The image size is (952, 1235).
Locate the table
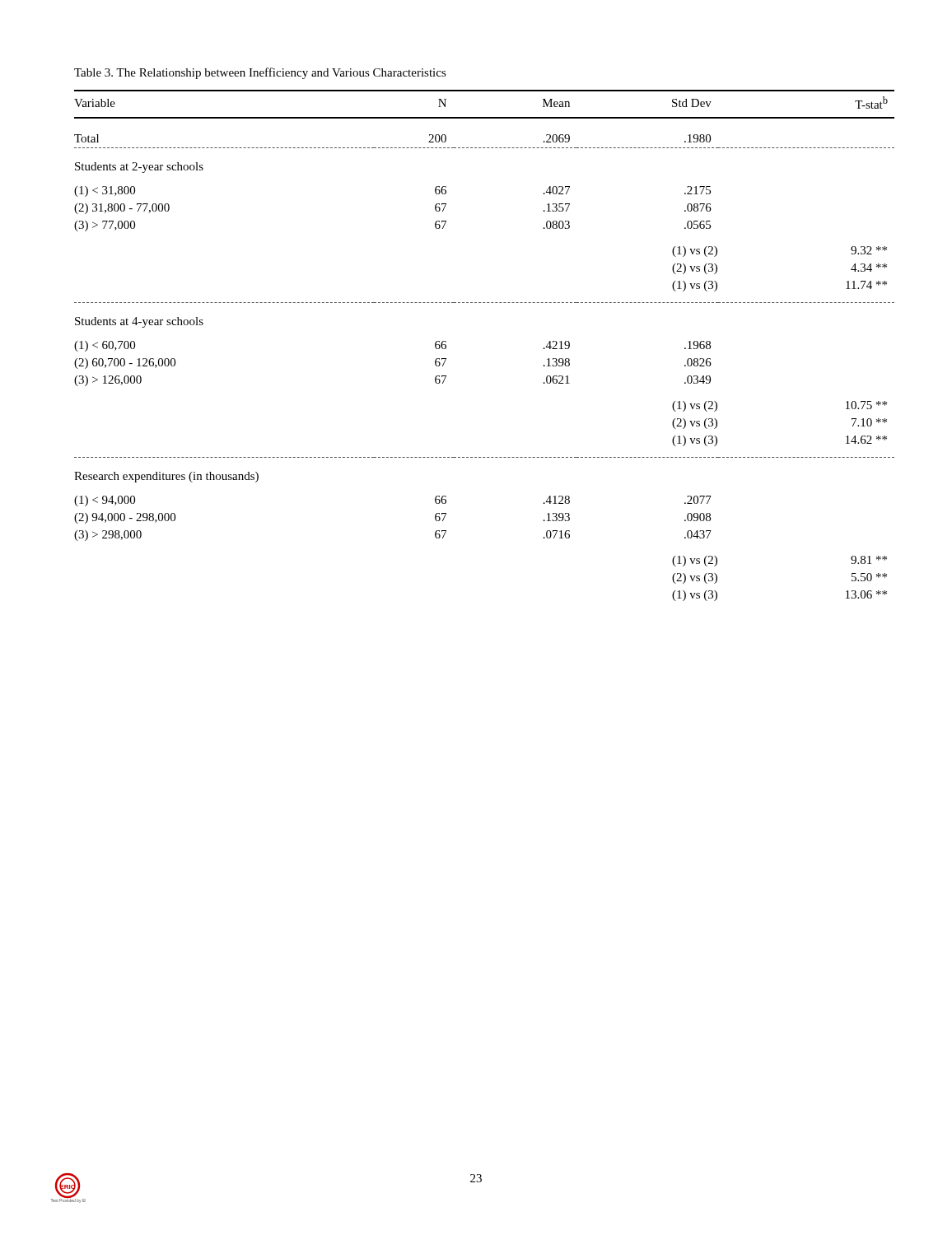pyautogui.click(x=484, y=347)
